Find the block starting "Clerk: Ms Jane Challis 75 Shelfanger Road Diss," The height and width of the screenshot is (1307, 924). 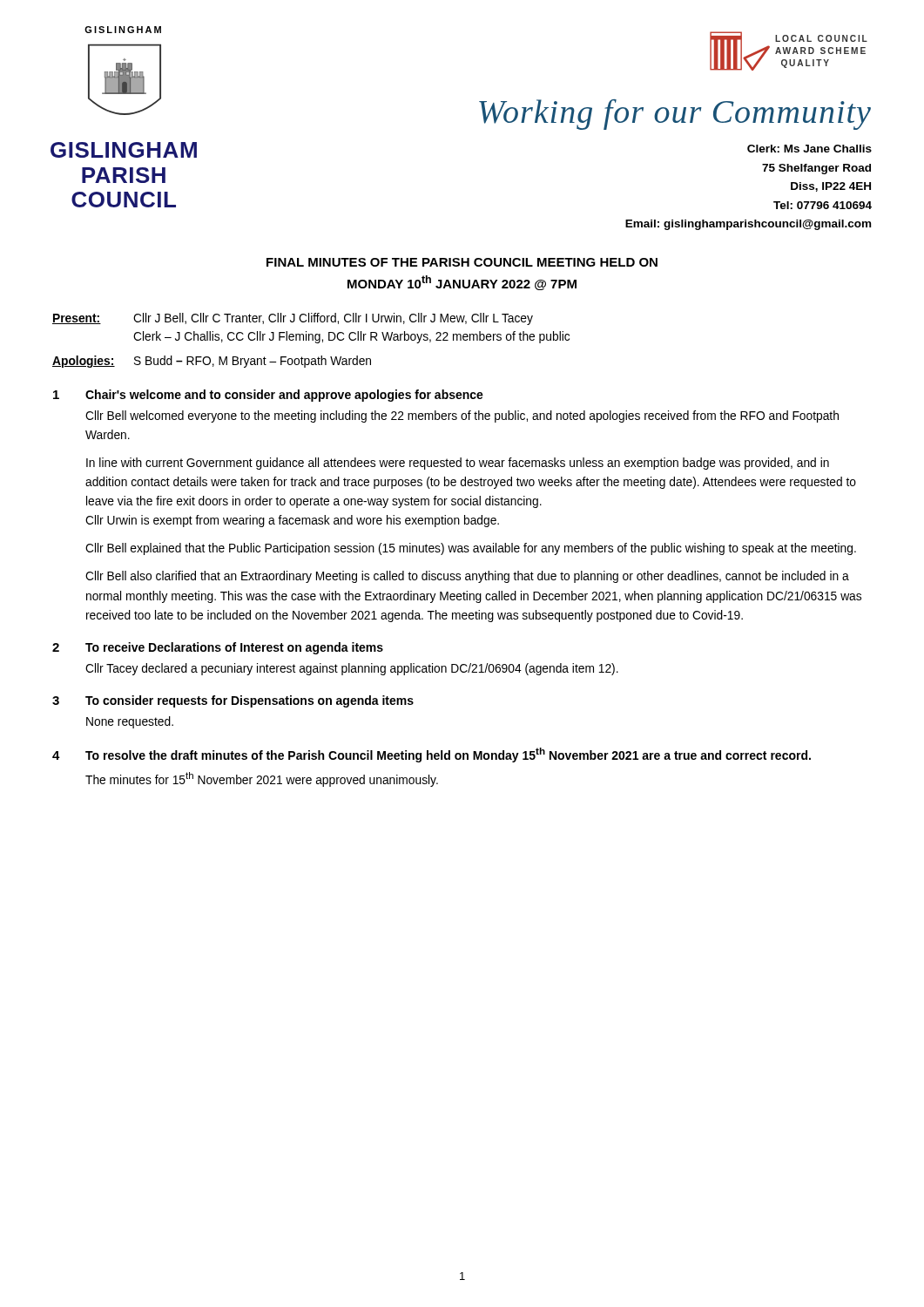(x=809, y=149)
